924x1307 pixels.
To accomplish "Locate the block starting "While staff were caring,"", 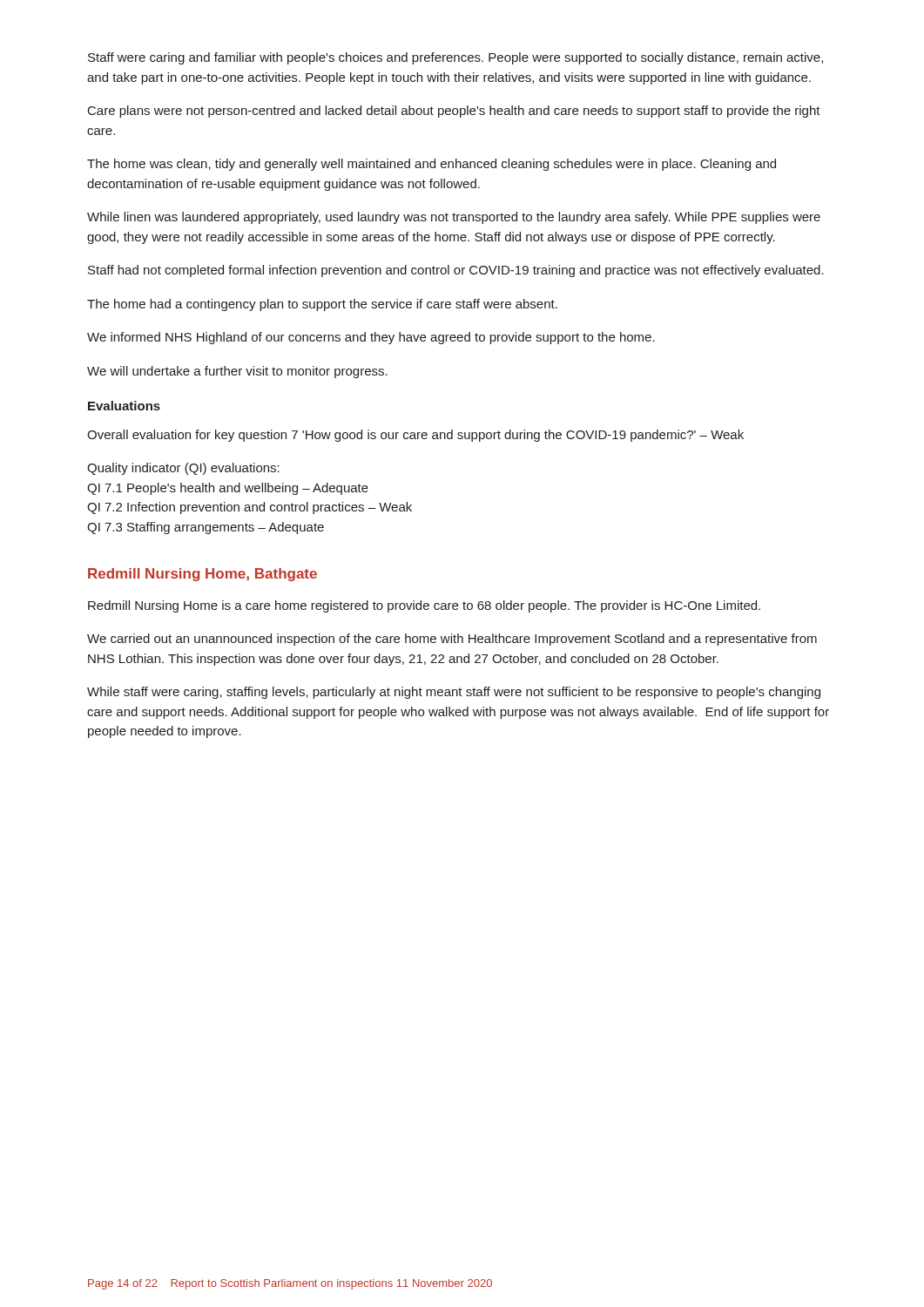I will click(462, 712).
